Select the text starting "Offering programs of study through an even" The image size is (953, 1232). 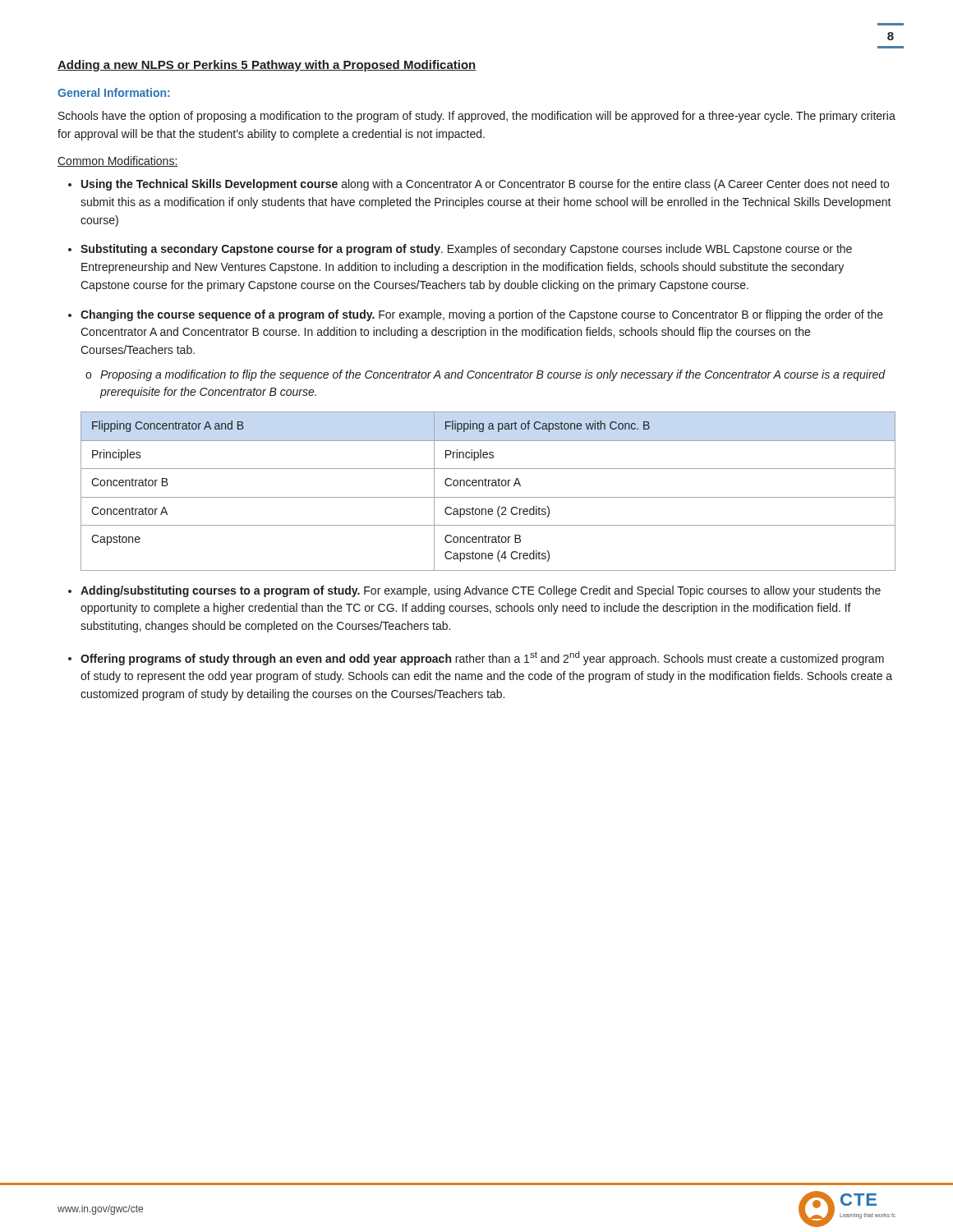pos(486,674)
